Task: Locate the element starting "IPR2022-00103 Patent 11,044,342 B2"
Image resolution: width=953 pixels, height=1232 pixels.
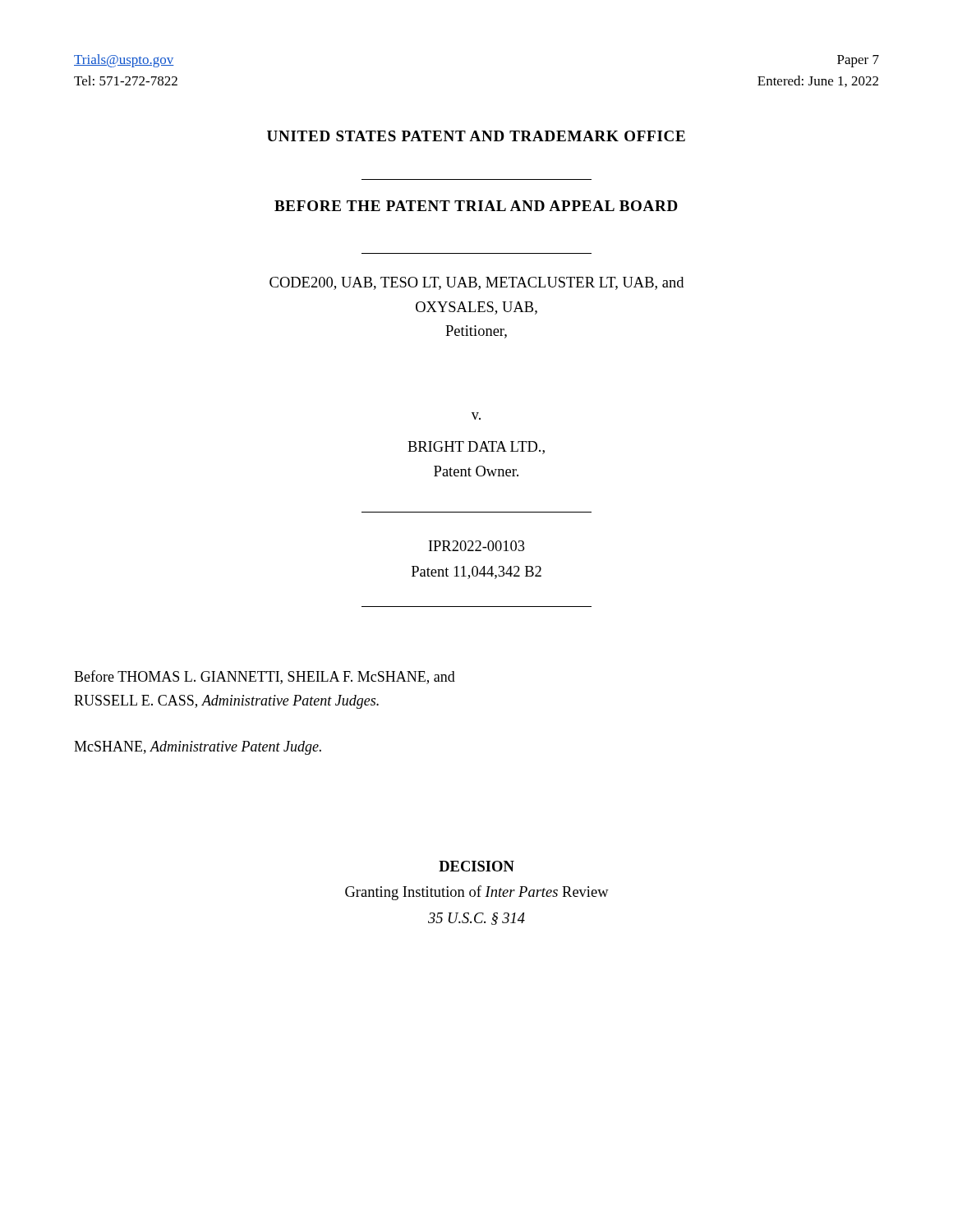Action: pos(476,559)
